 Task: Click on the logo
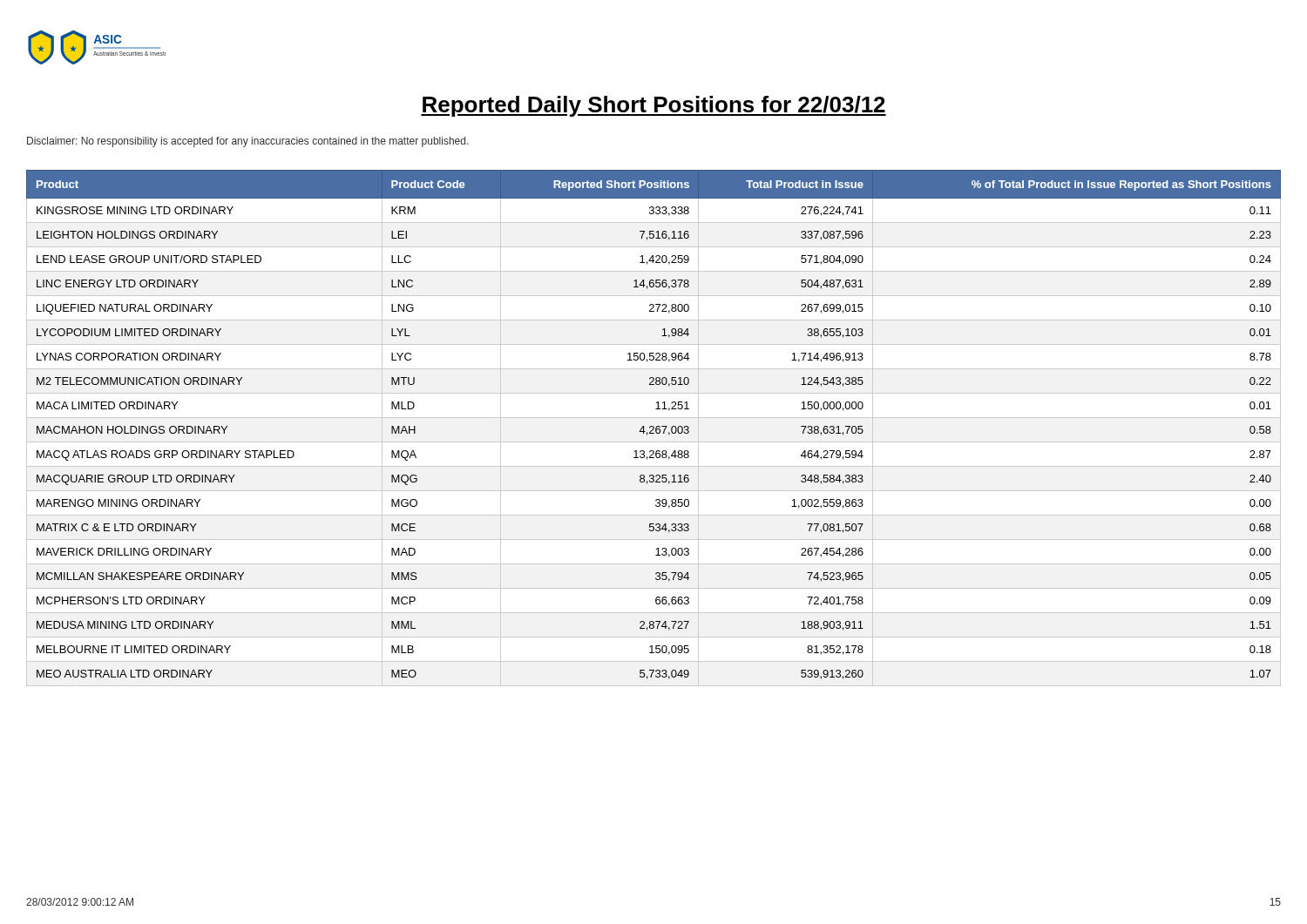[96, 50]
